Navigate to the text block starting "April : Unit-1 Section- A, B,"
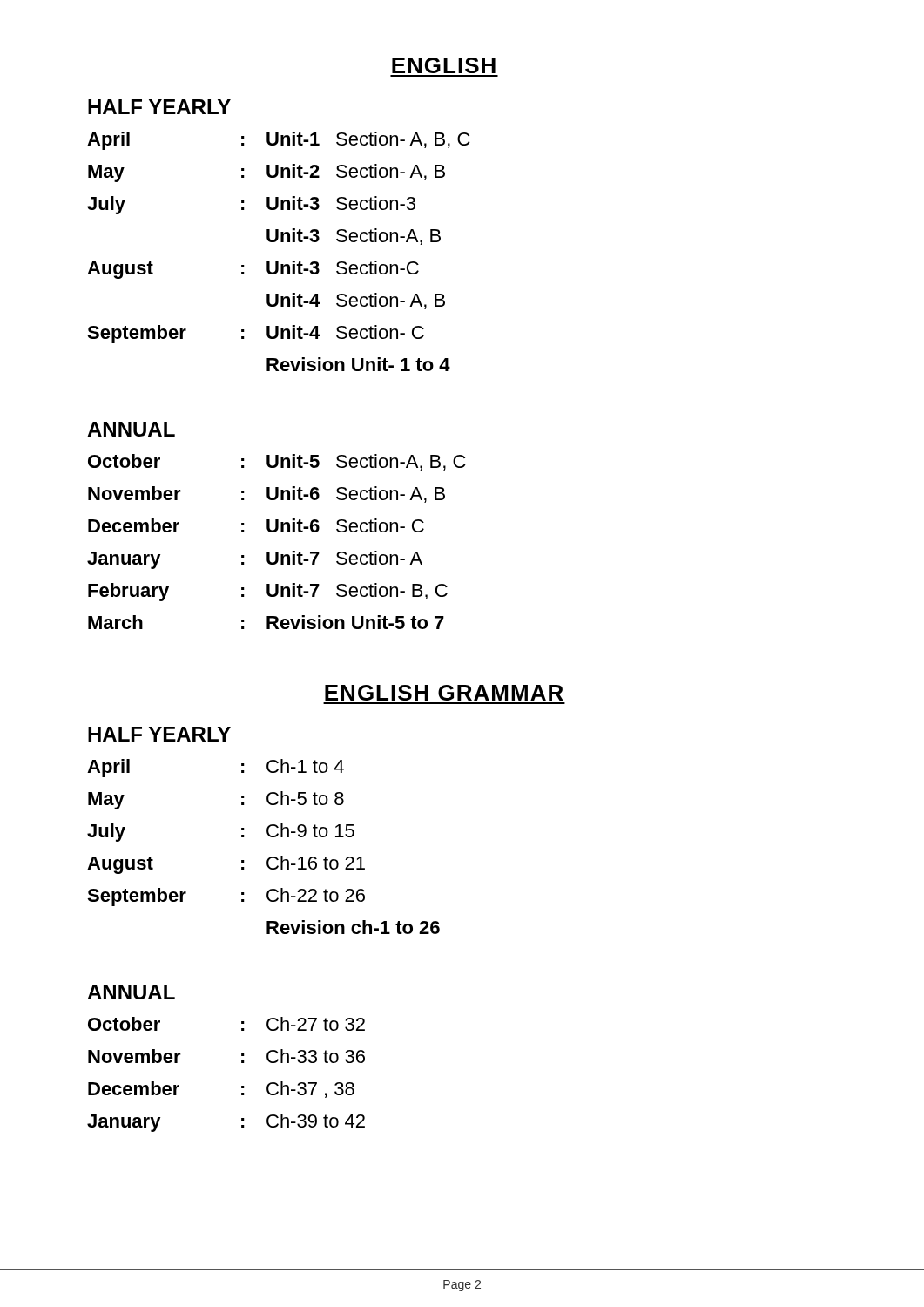 coord(279,139)
